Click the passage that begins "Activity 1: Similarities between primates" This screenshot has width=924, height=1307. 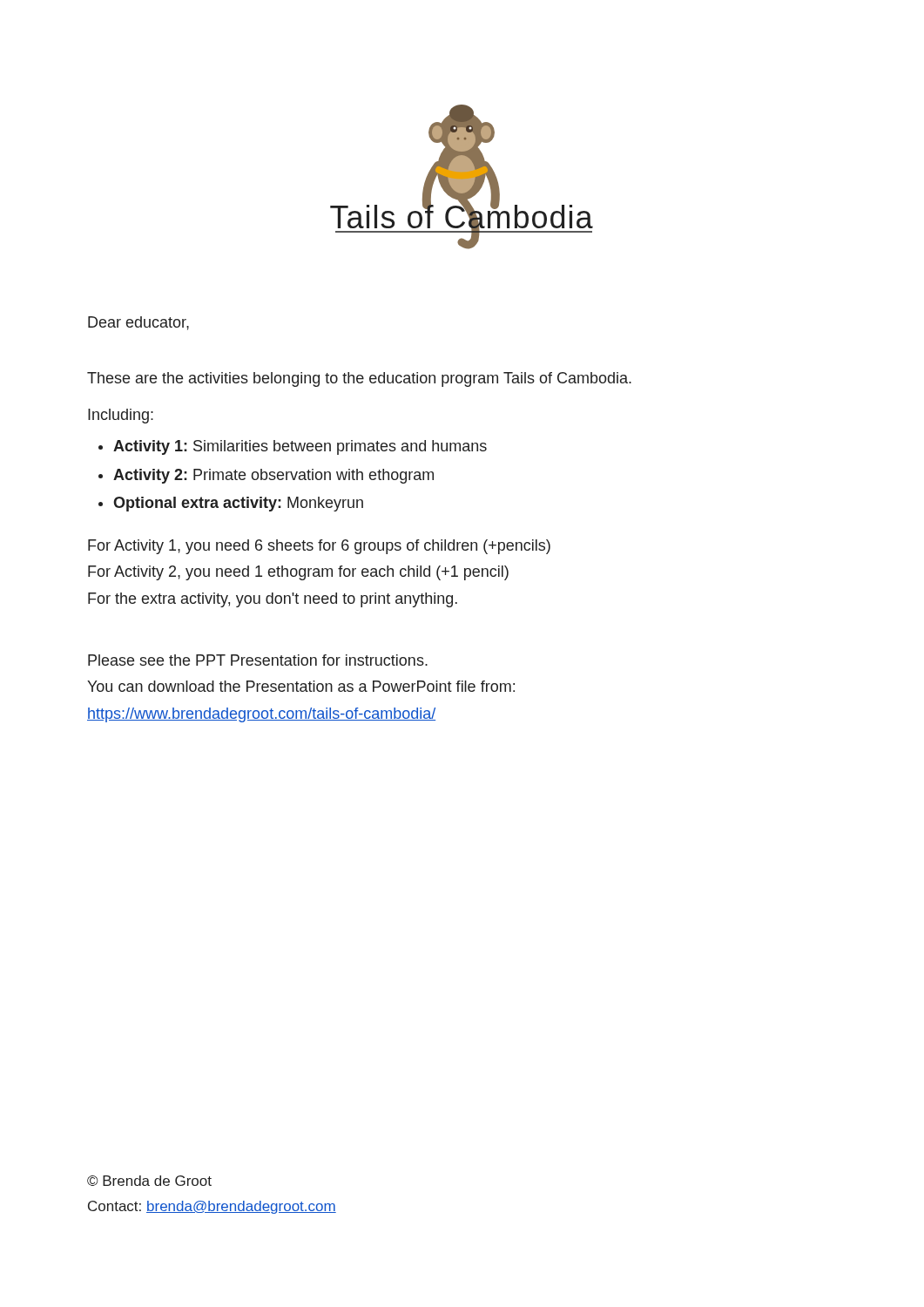(x=300, y=446)
